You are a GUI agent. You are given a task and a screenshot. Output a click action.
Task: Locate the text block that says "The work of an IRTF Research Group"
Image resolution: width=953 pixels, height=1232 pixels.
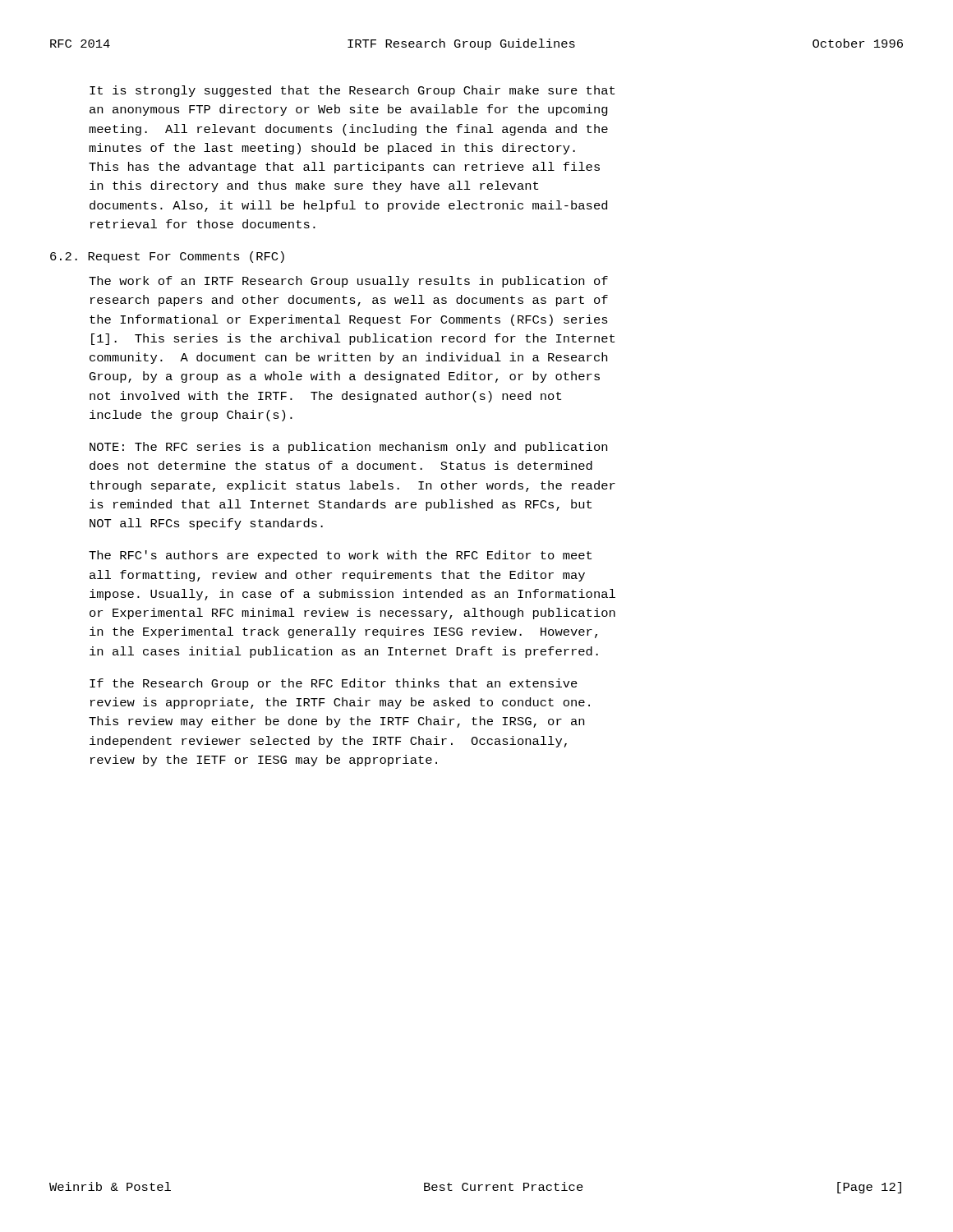(352, 349)
